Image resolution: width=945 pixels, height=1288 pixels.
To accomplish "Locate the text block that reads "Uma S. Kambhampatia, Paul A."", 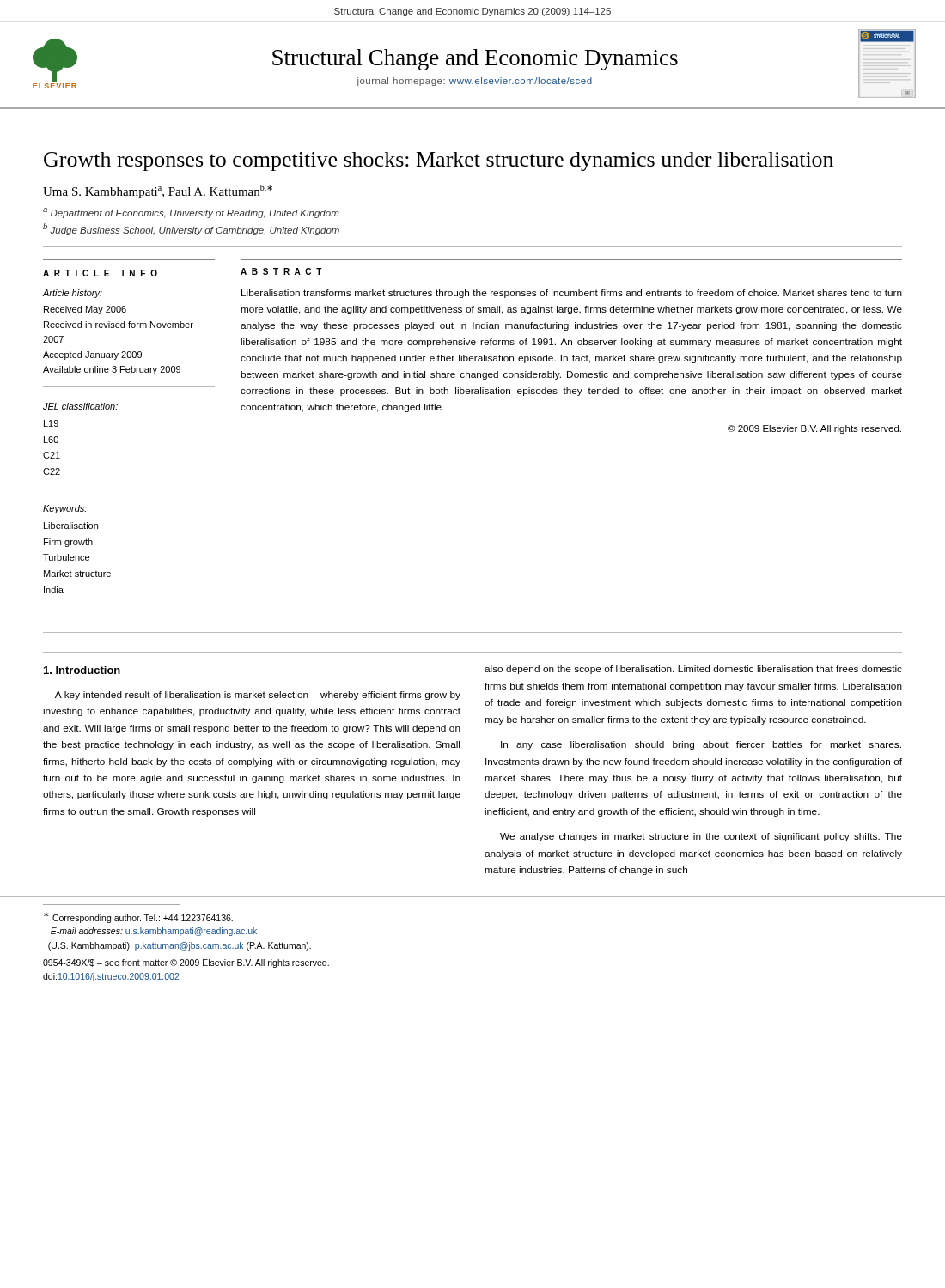I will click(x=158, y=190).
